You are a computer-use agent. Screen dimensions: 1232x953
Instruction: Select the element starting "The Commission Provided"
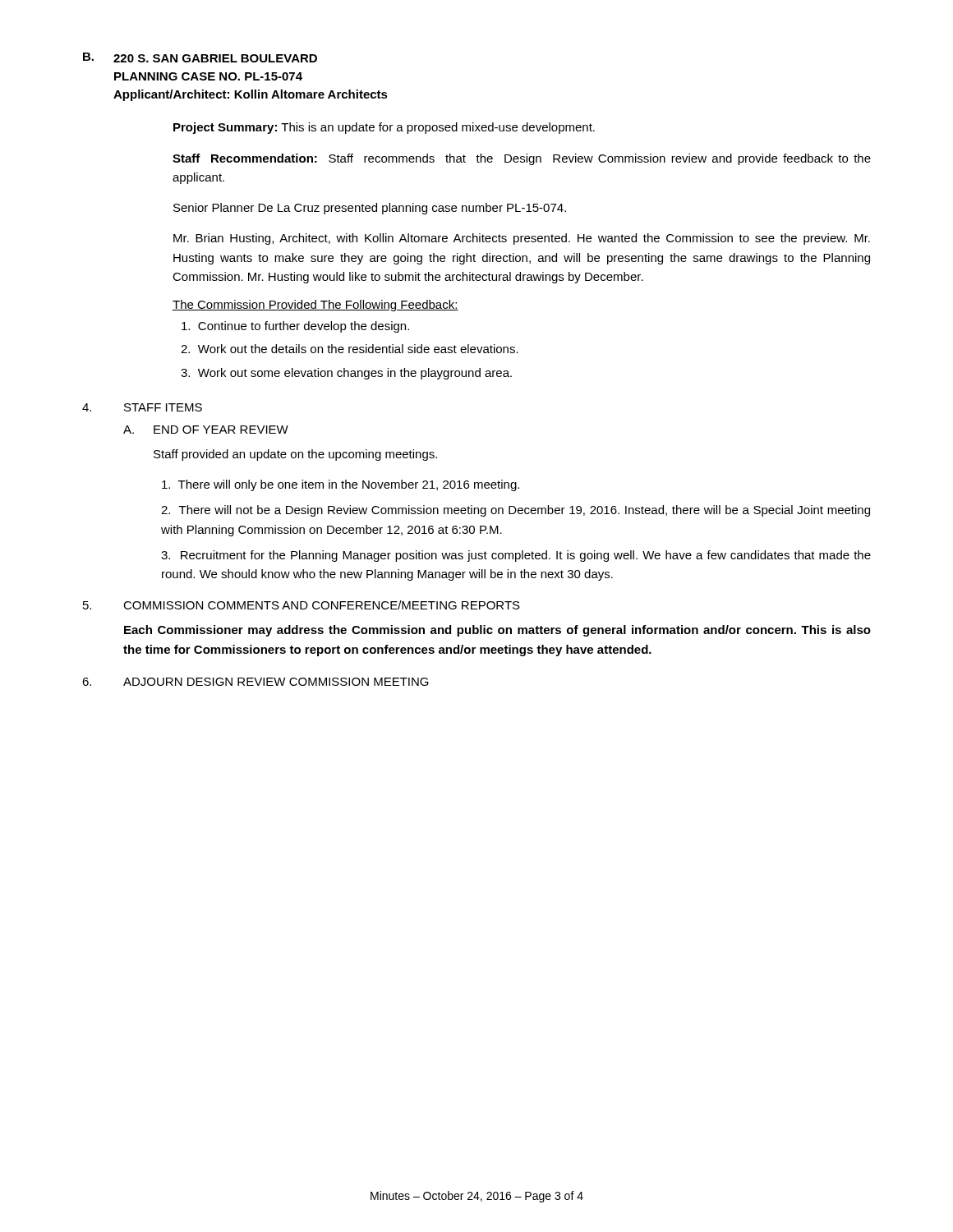click(x=315, y=304)
